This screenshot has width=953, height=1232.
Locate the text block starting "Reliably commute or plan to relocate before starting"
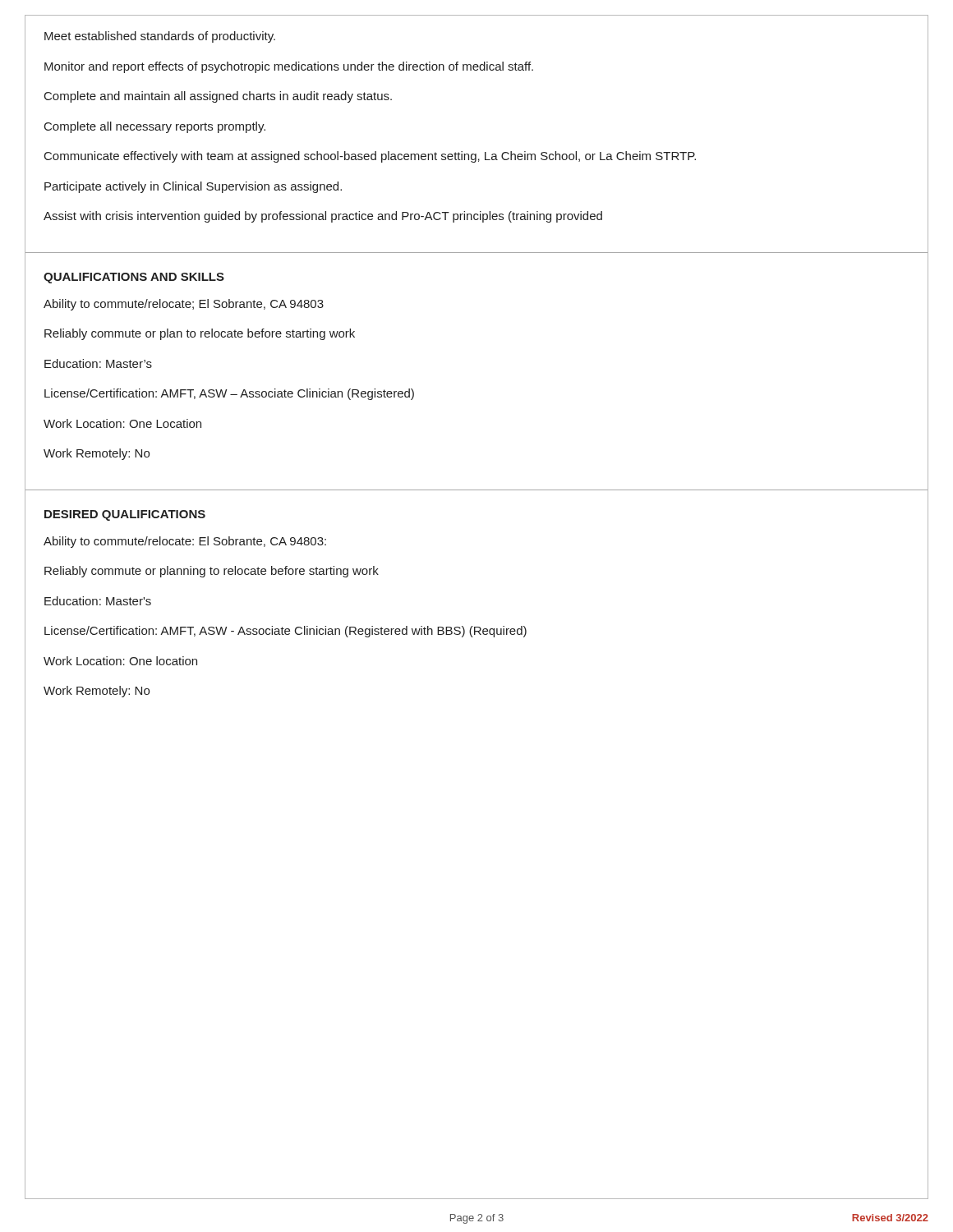pyautogui.click(x=199, y=333)
